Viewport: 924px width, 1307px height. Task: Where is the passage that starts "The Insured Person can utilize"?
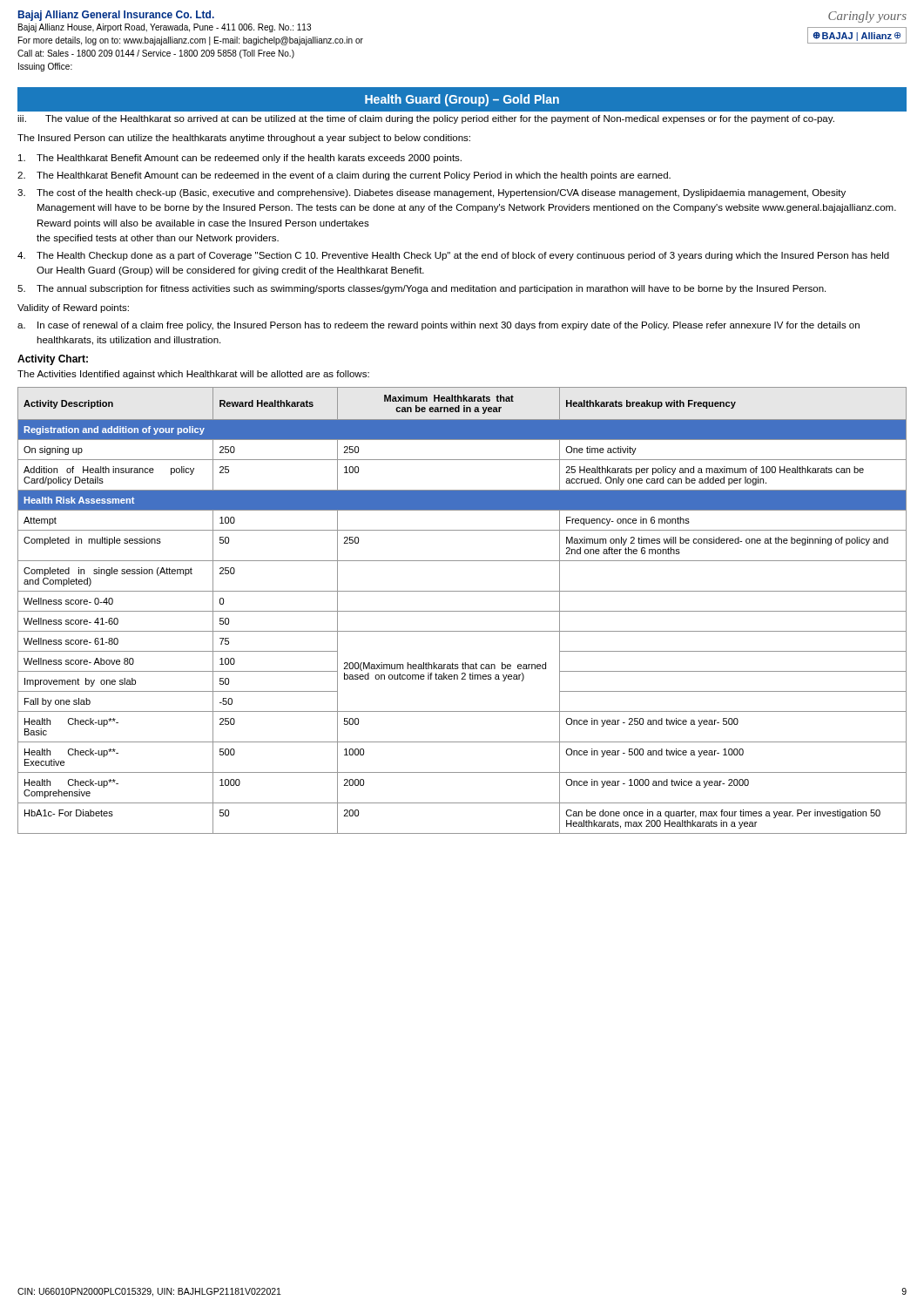tap(244, 138)
